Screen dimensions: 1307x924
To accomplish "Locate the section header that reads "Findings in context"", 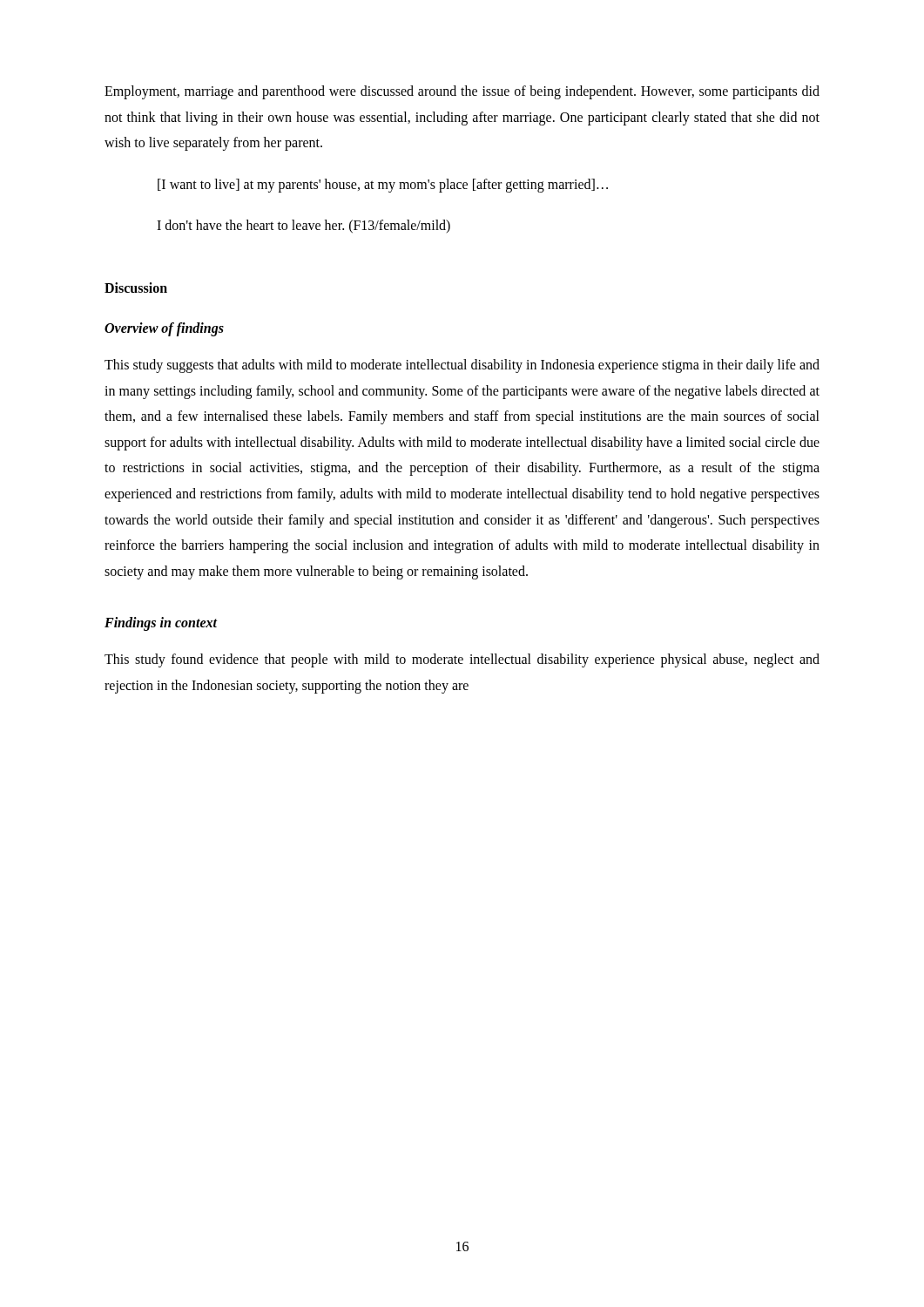I will (x=161, y=623).
